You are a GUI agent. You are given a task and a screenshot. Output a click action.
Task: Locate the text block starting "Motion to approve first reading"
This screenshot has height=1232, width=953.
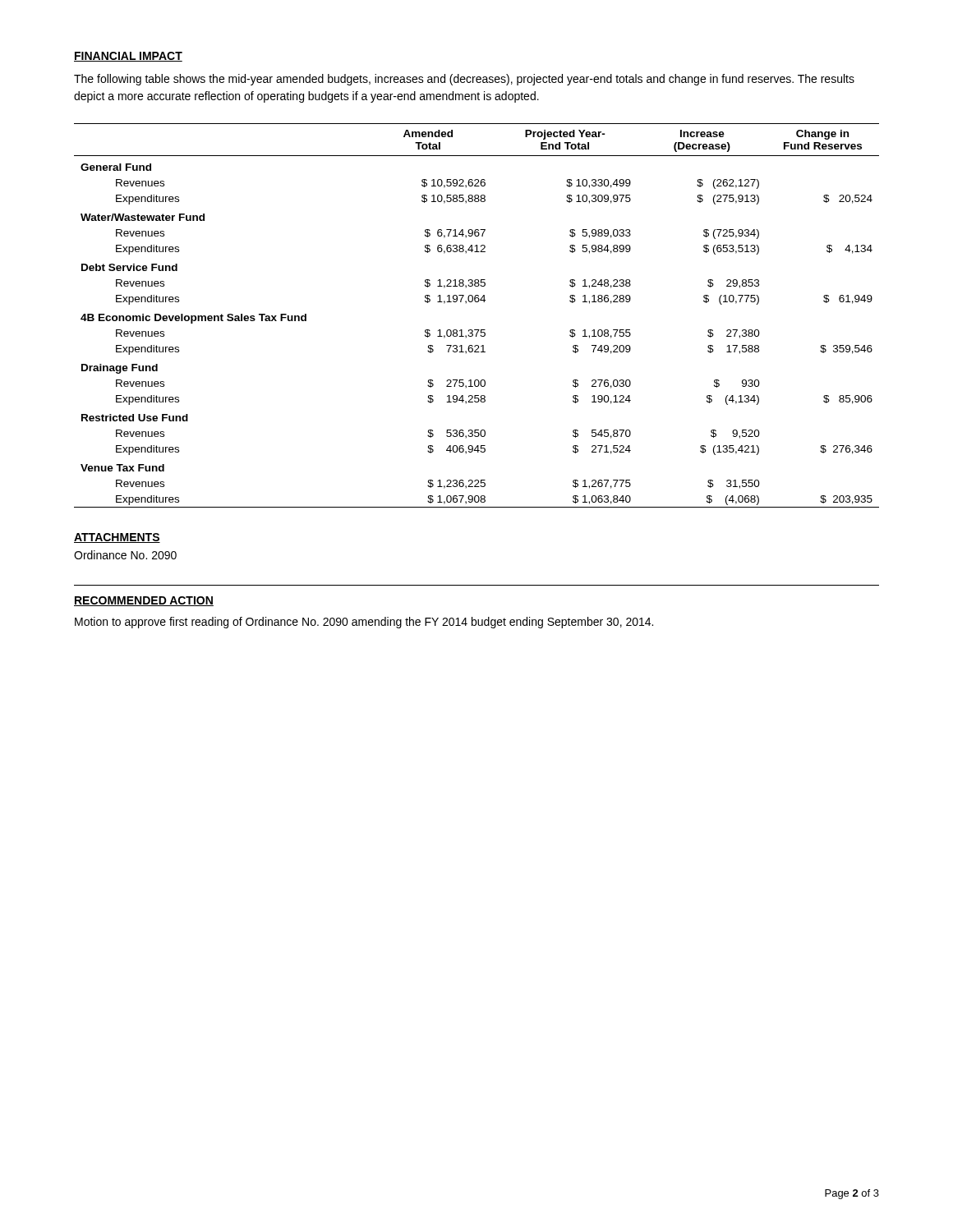[x=364, y=622]
